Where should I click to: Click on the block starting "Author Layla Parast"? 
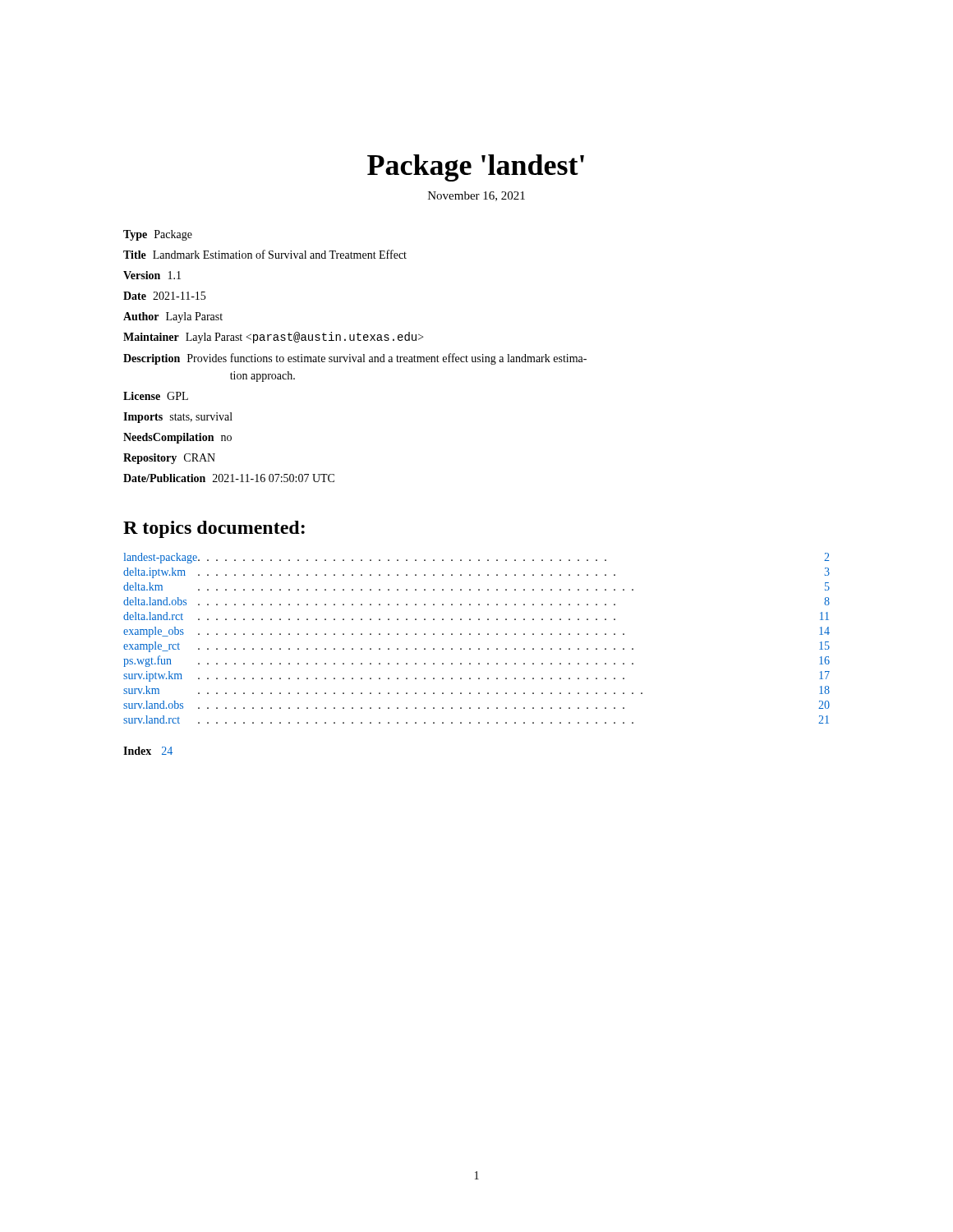coord(173,317)
